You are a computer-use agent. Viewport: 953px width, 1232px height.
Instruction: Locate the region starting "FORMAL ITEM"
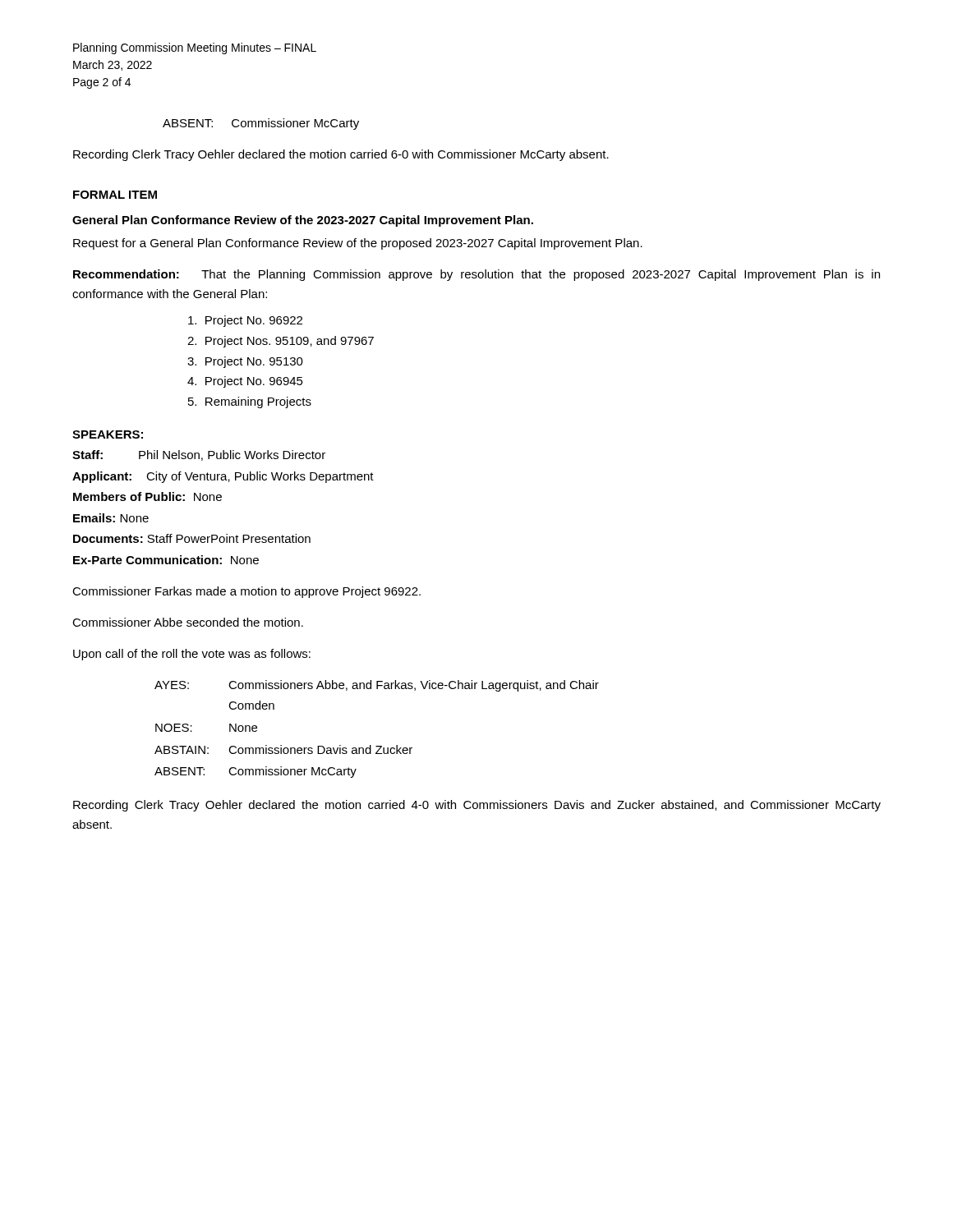[x=115, y=194]
